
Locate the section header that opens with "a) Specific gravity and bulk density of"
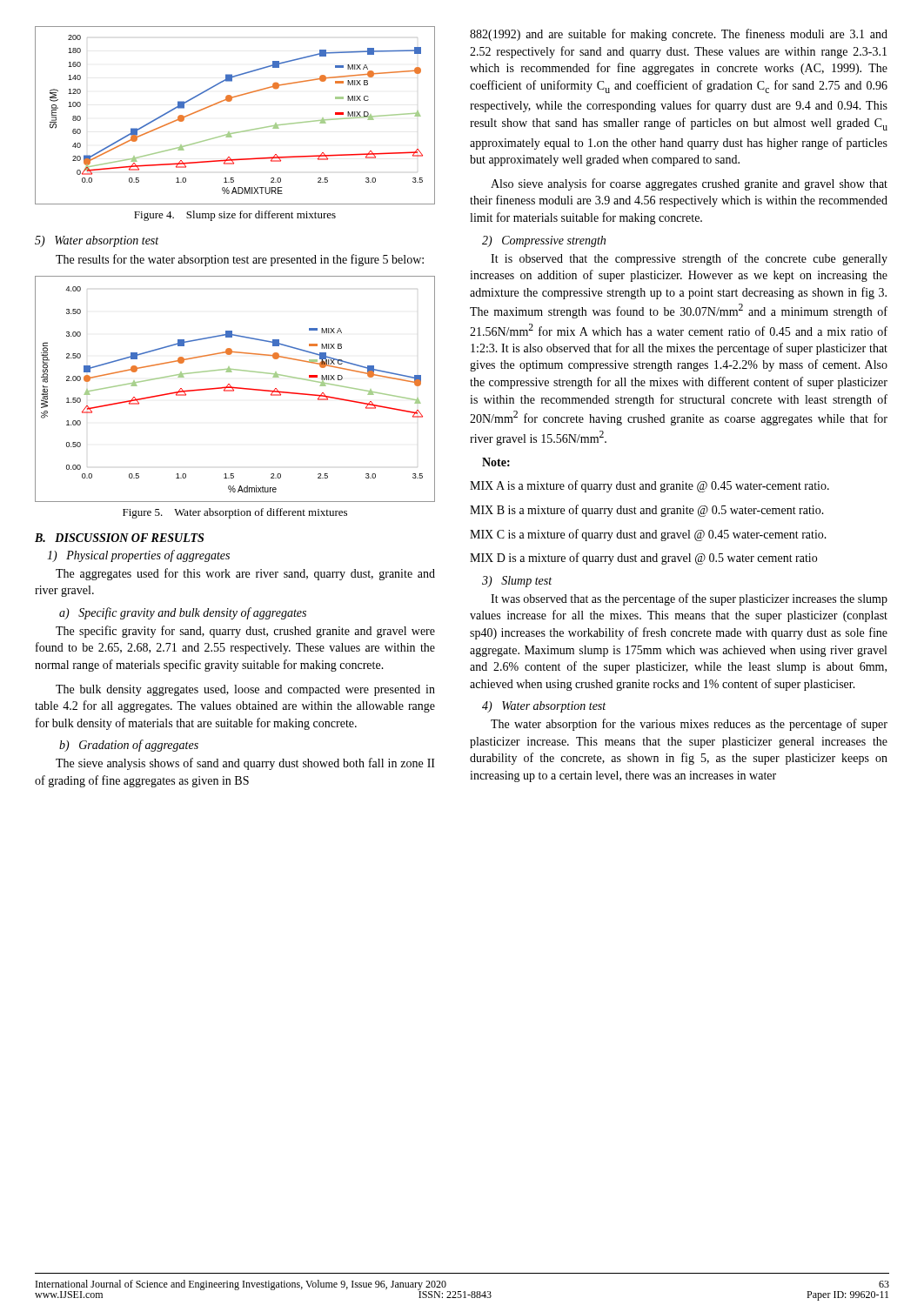183,613
